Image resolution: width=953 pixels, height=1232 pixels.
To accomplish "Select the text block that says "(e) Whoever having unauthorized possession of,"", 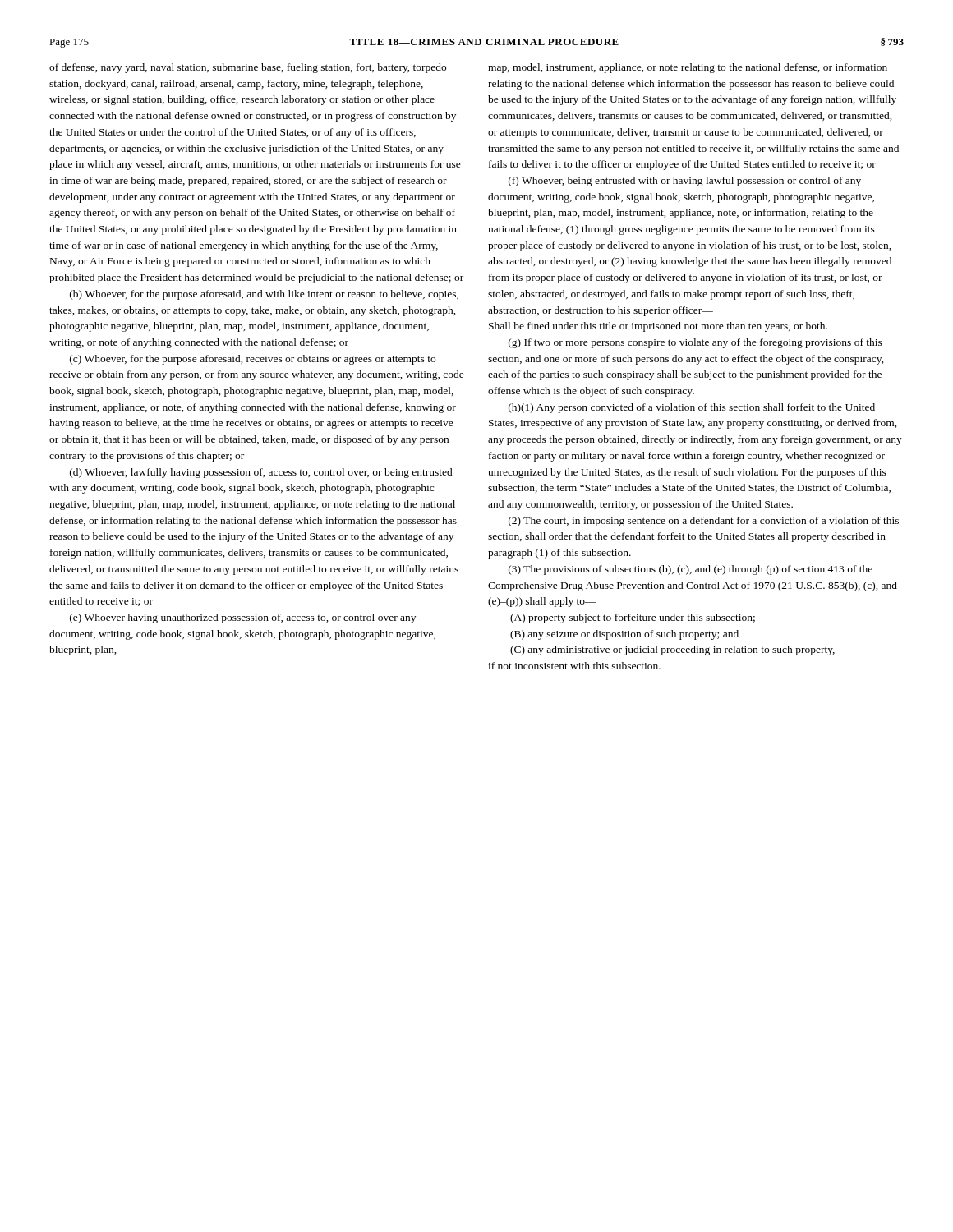I will point(257,634).
